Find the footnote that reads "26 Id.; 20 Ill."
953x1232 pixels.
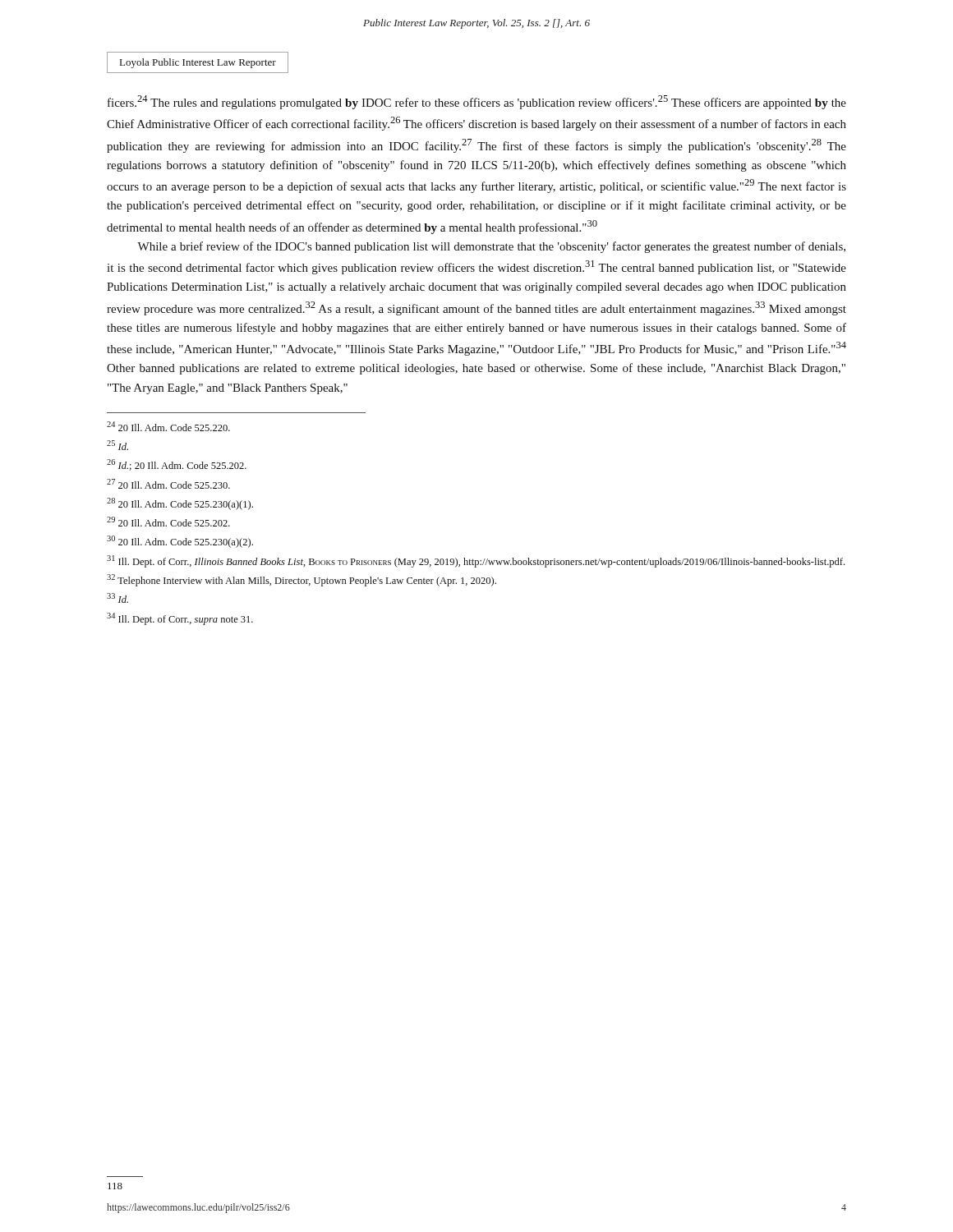[x=177, y=465]
